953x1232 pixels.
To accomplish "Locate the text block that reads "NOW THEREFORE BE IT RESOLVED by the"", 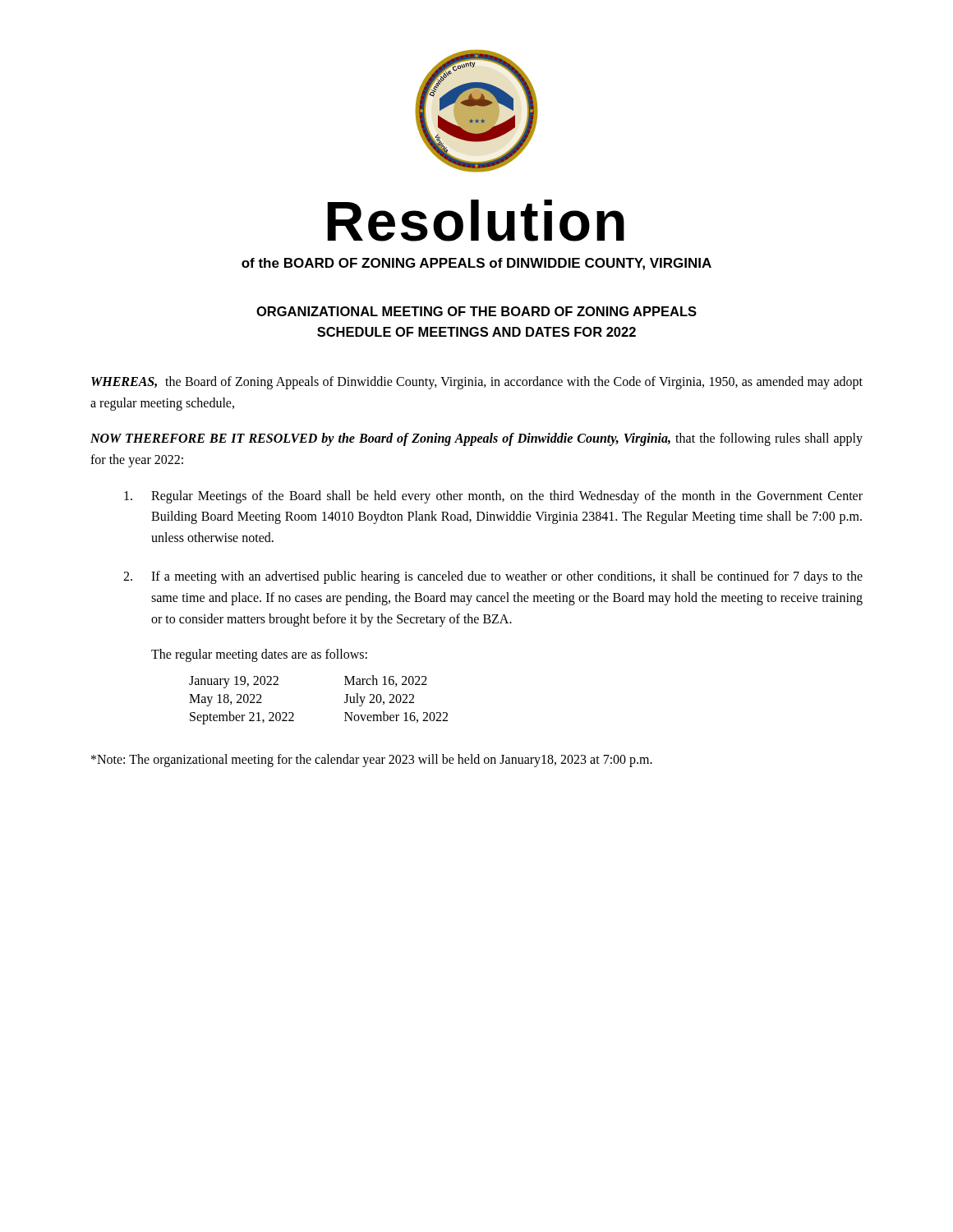I will click(x=476, y=449).
